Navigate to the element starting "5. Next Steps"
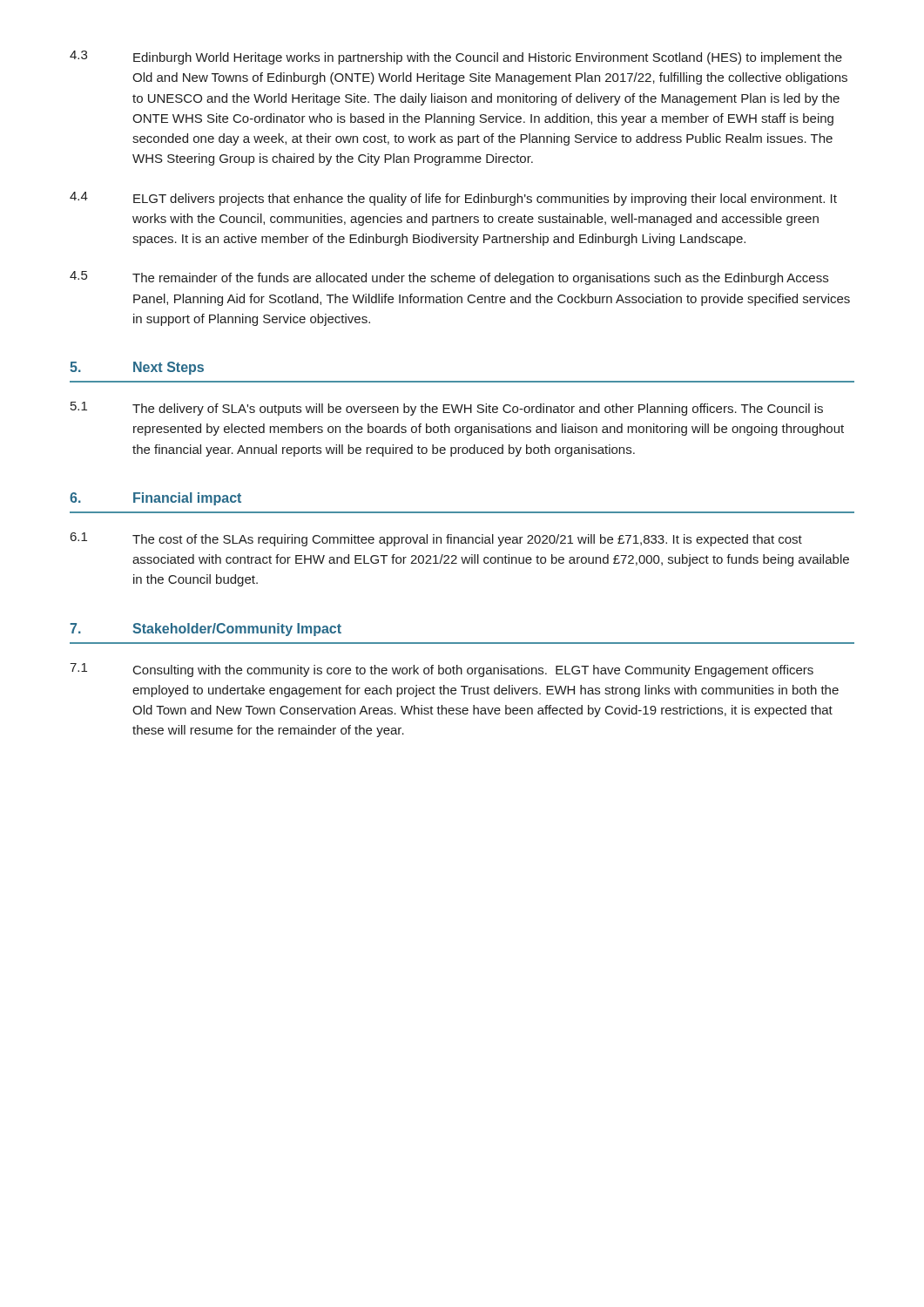The image size is (924, 1307). pos(137,368)
